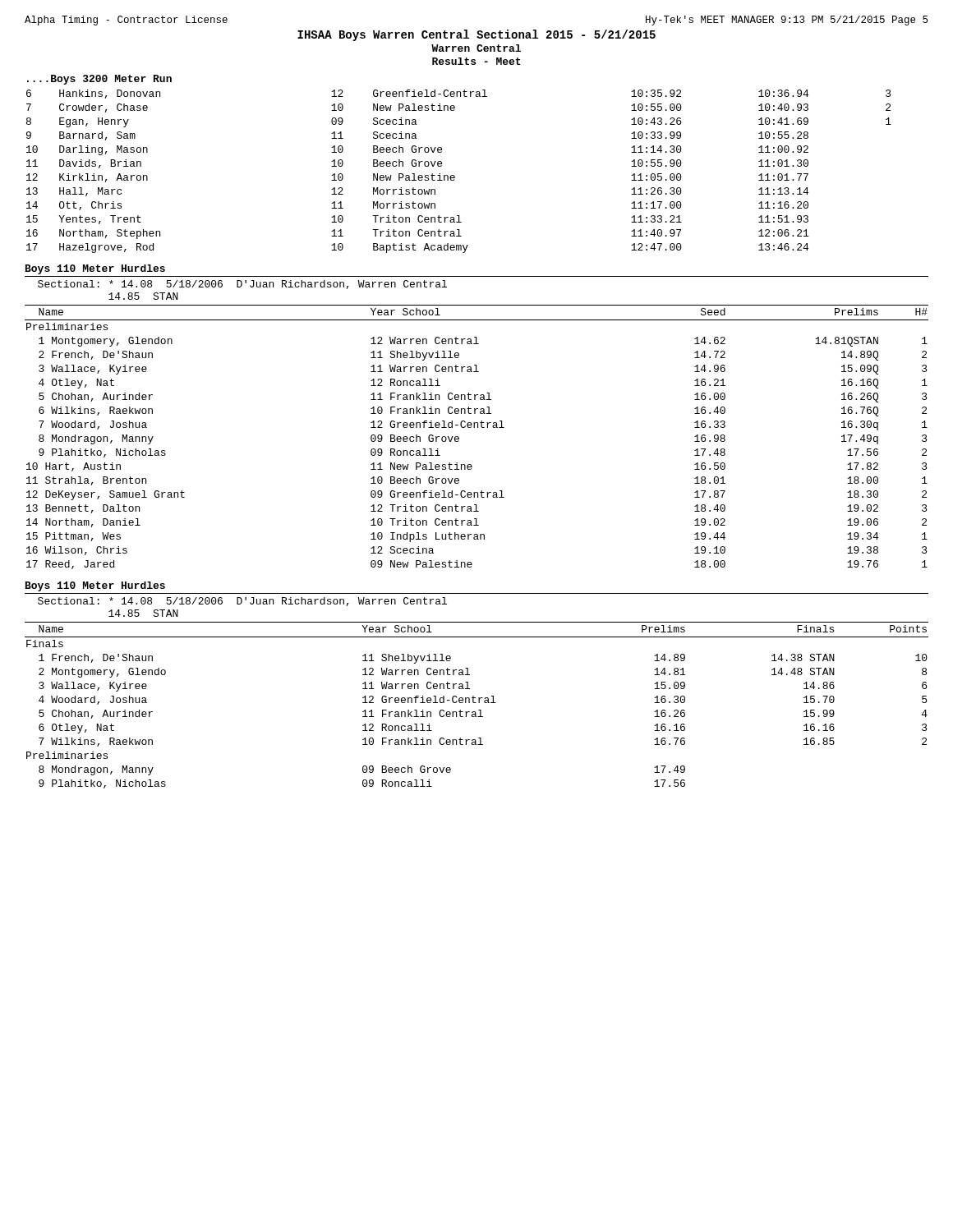Find the section header that says "....Boys 3200 Meter"
The height and width of the screenshot is (1232, 953).
click(x=98, y=79)
